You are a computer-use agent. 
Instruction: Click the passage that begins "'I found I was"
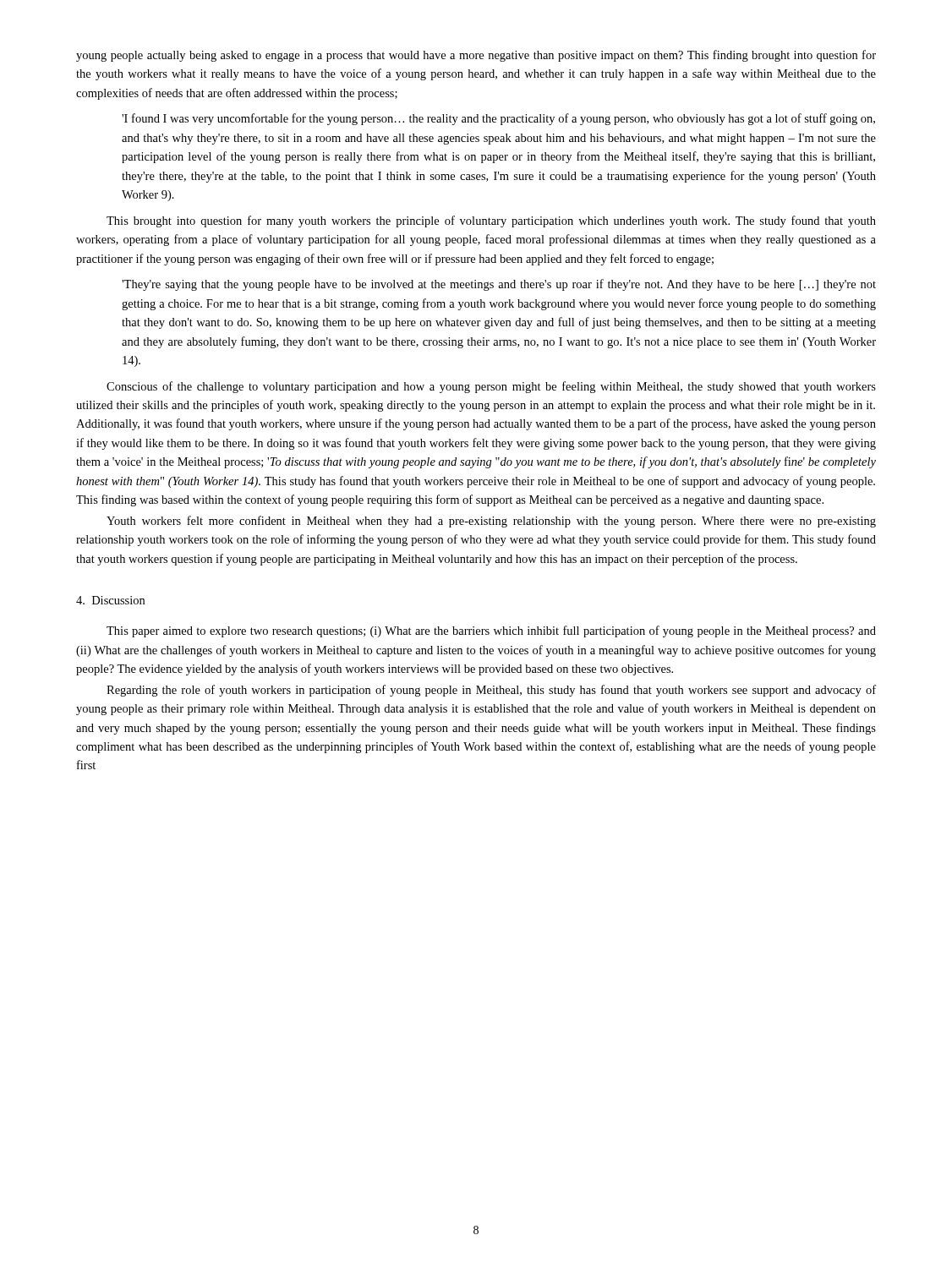pos(499,157)
